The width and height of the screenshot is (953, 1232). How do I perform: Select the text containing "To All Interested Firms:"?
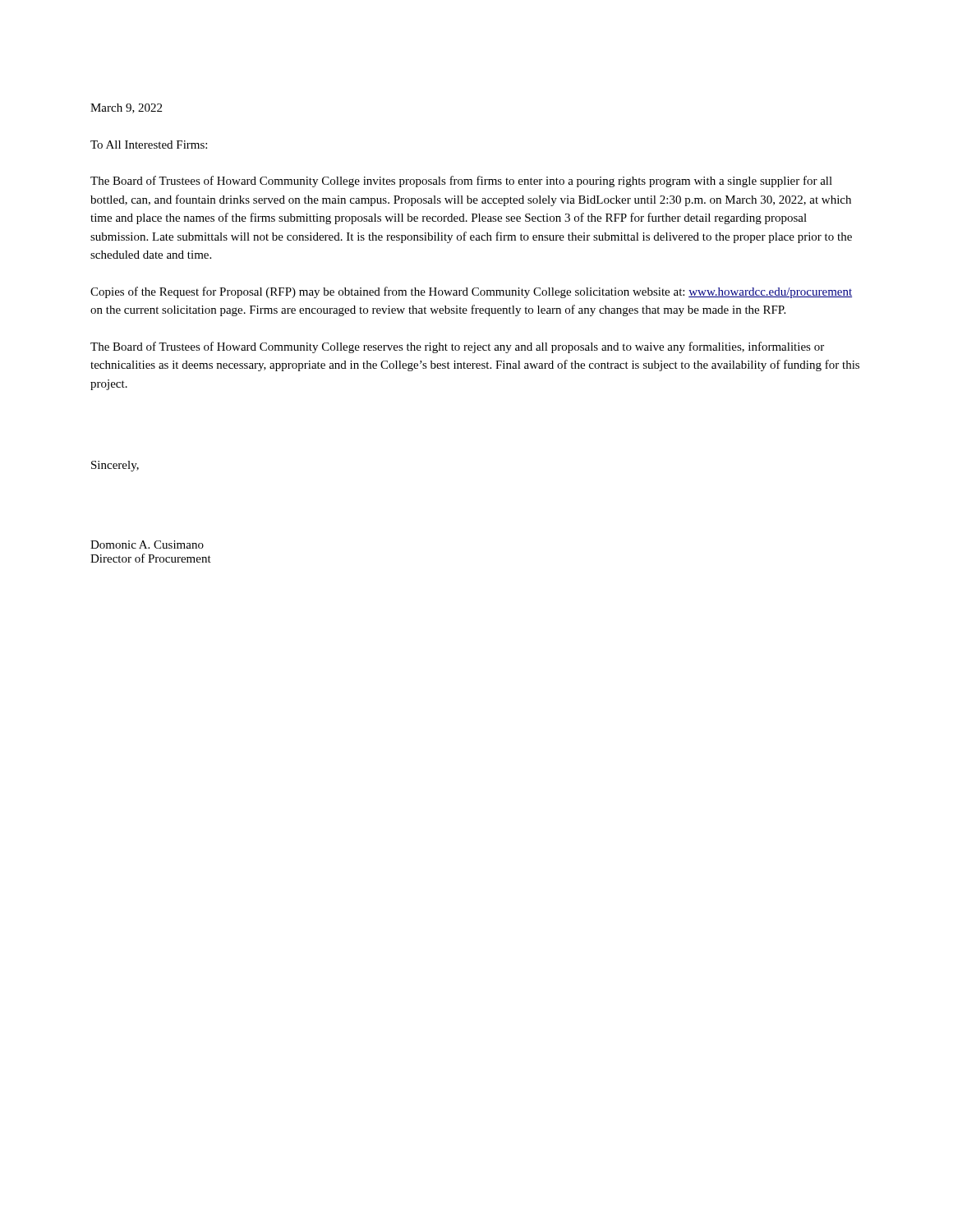[x=149, y=144]
